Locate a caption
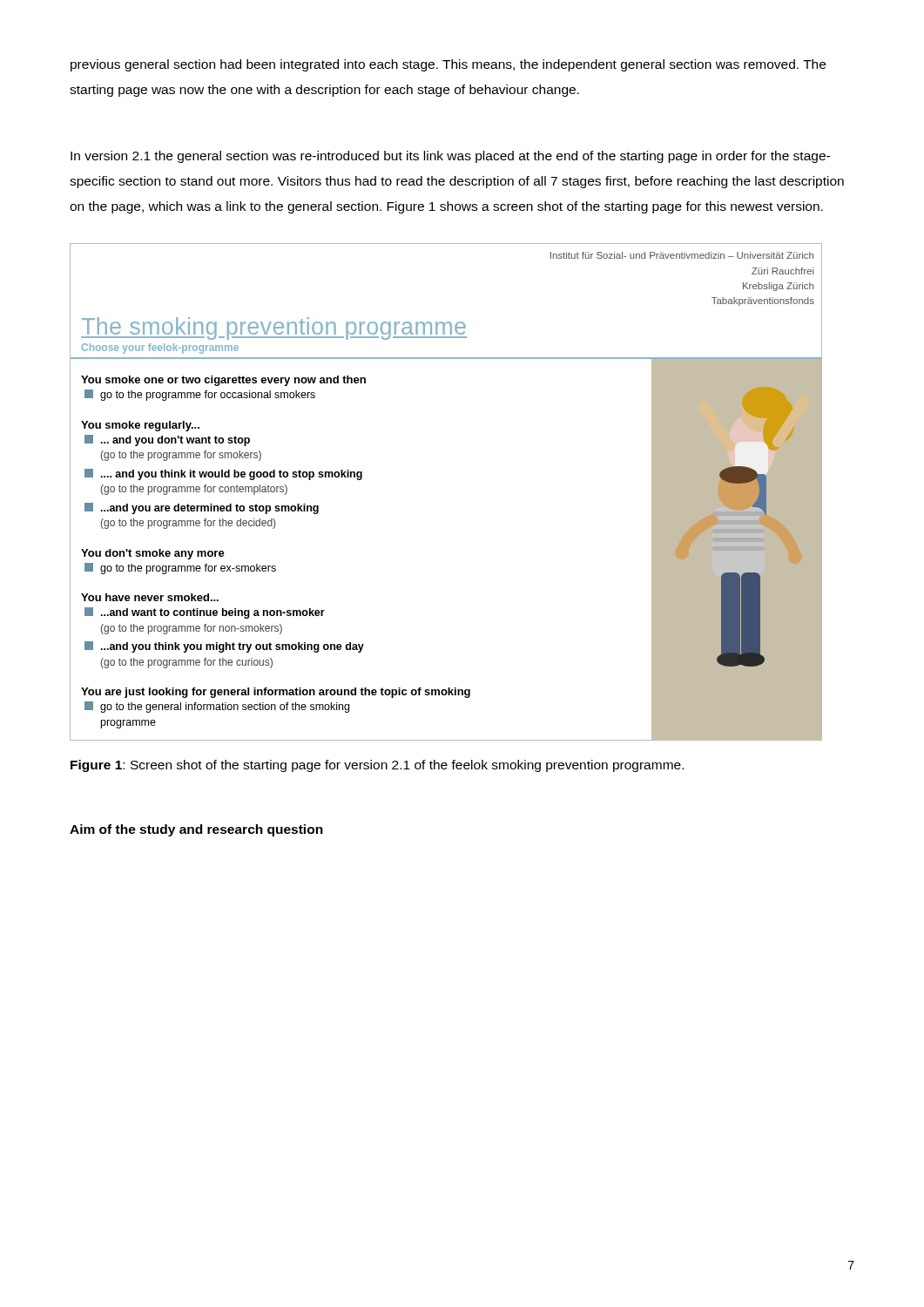The width and height of the screenshot is (924, 1307). coord(377,765)
